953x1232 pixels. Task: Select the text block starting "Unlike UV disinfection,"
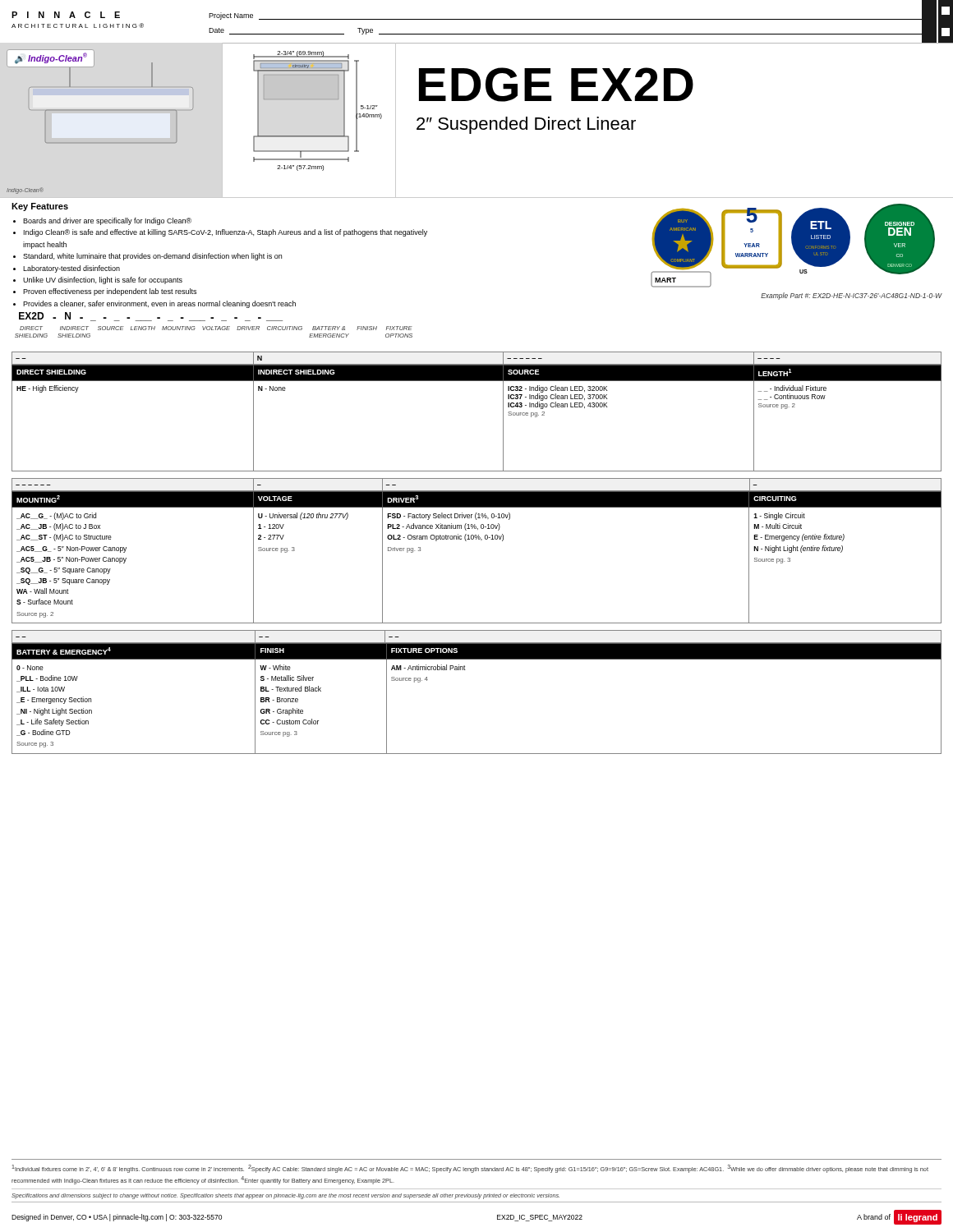103,280
